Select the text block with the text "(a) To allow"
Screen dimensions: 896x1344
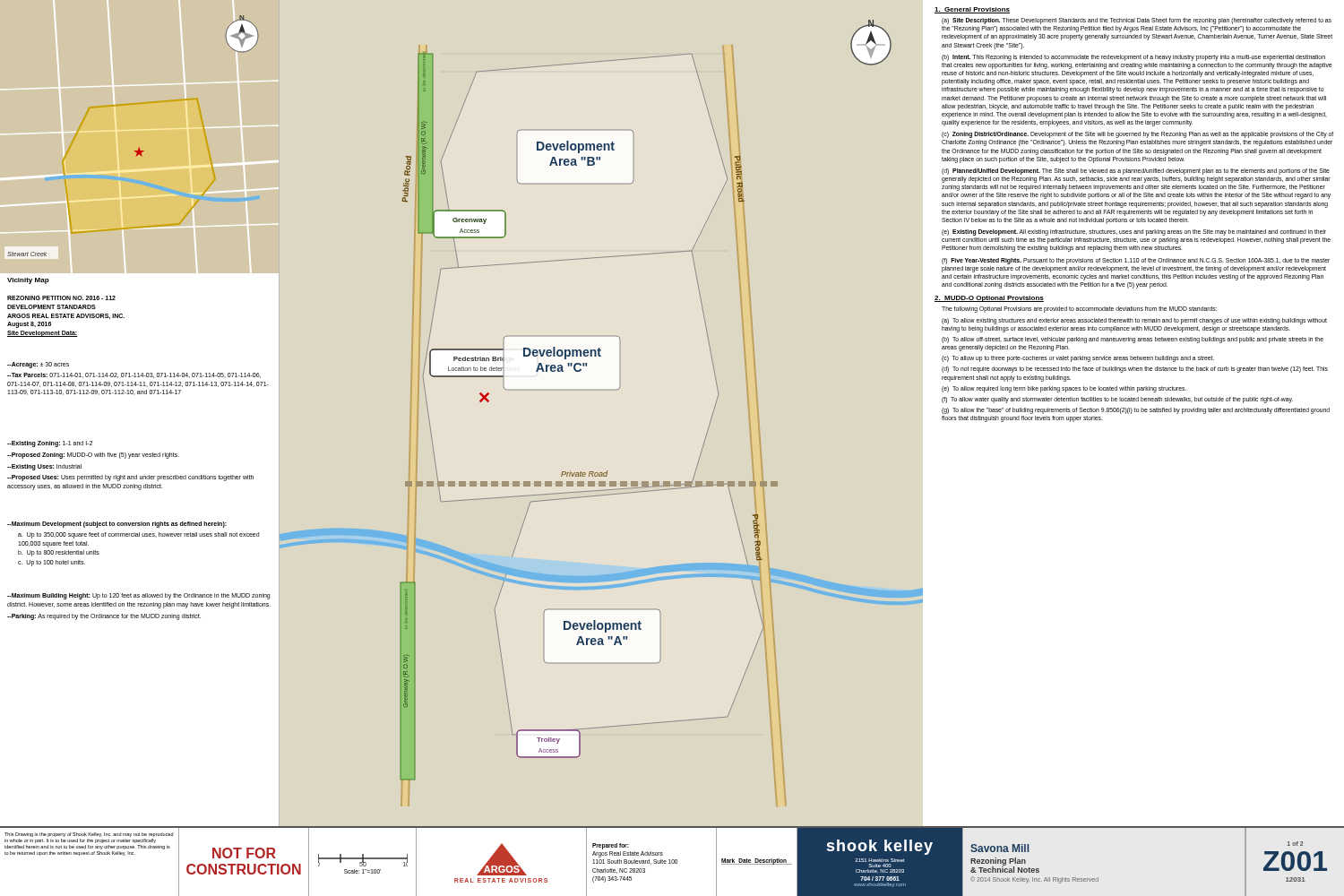pos(1138,324)
